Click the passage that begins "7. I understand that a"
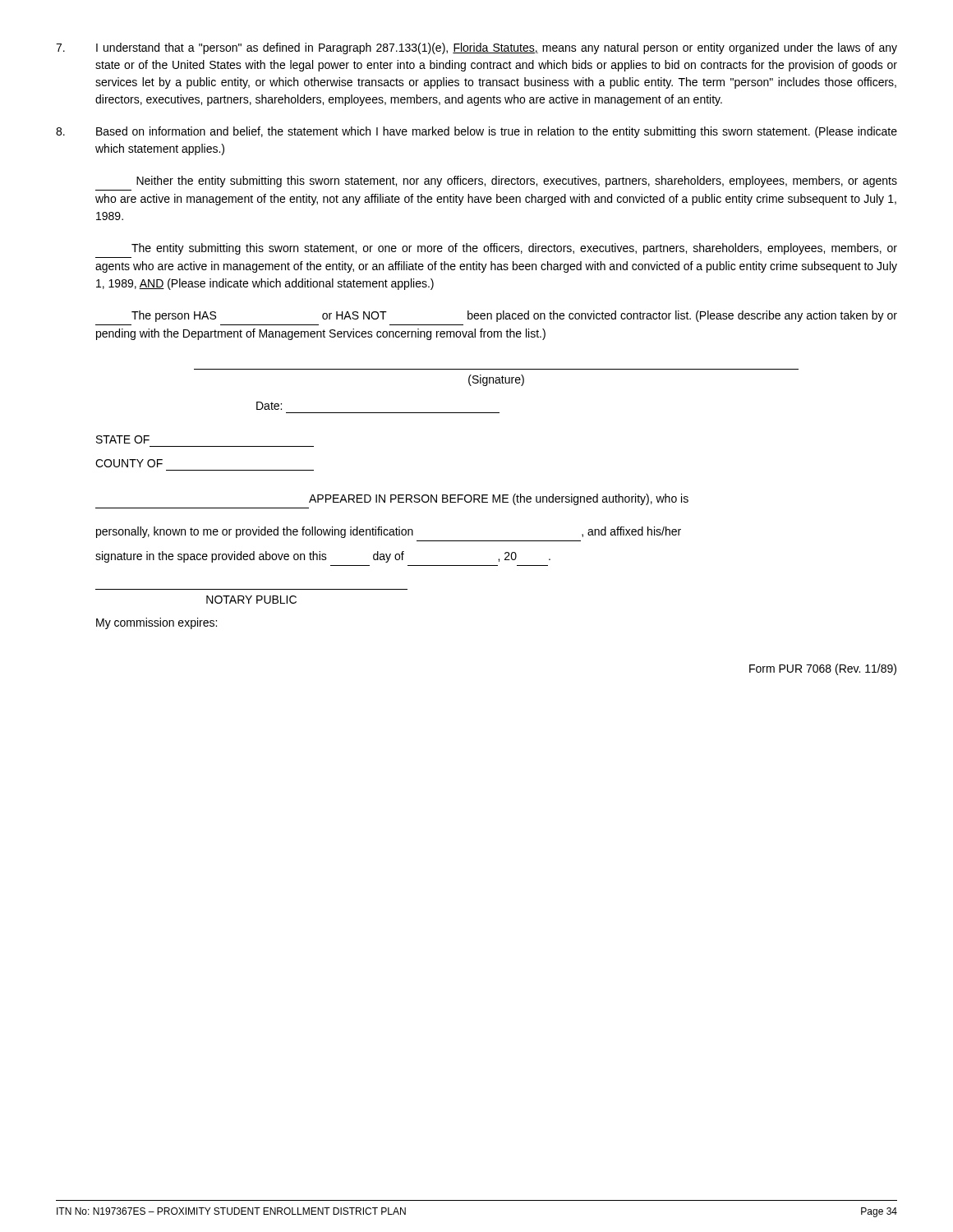The image size is (953, 1232). [x=476, y=74]
